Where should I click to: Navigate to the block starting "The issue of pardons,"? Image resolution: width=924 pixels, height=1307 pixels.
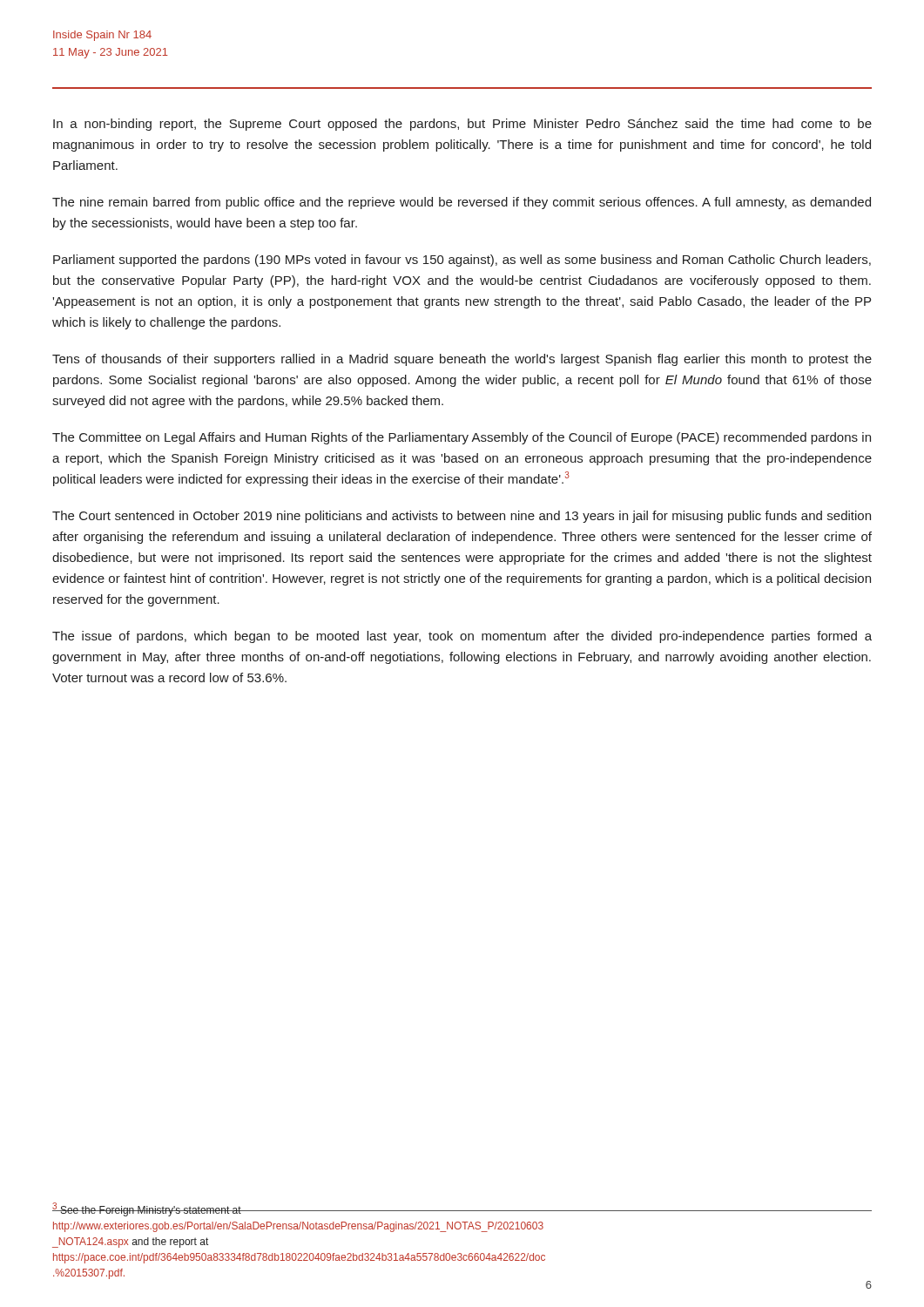[x=462, y=657]
